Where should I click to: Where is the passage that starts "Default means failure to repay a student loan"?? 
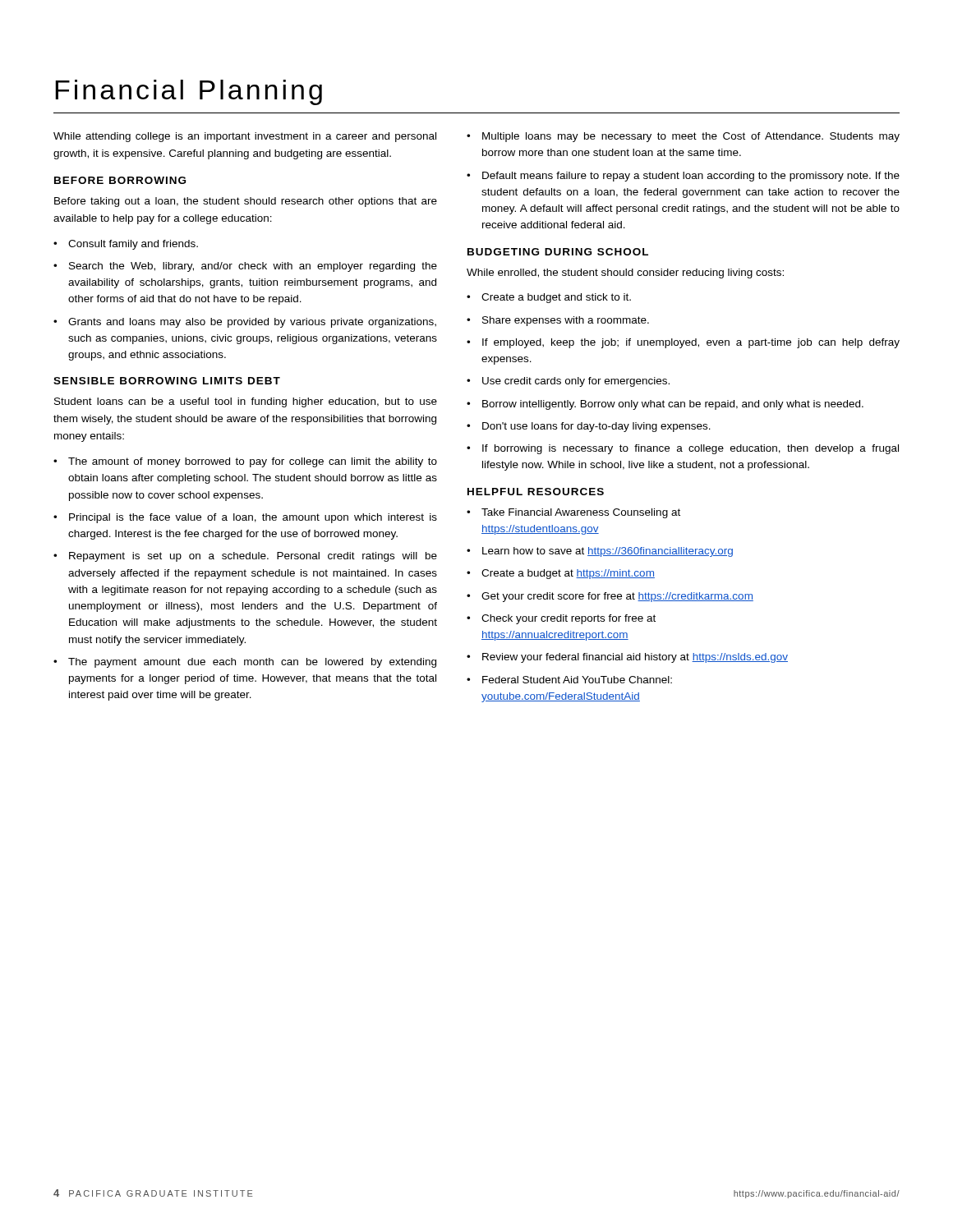click(x=691, y=200)
